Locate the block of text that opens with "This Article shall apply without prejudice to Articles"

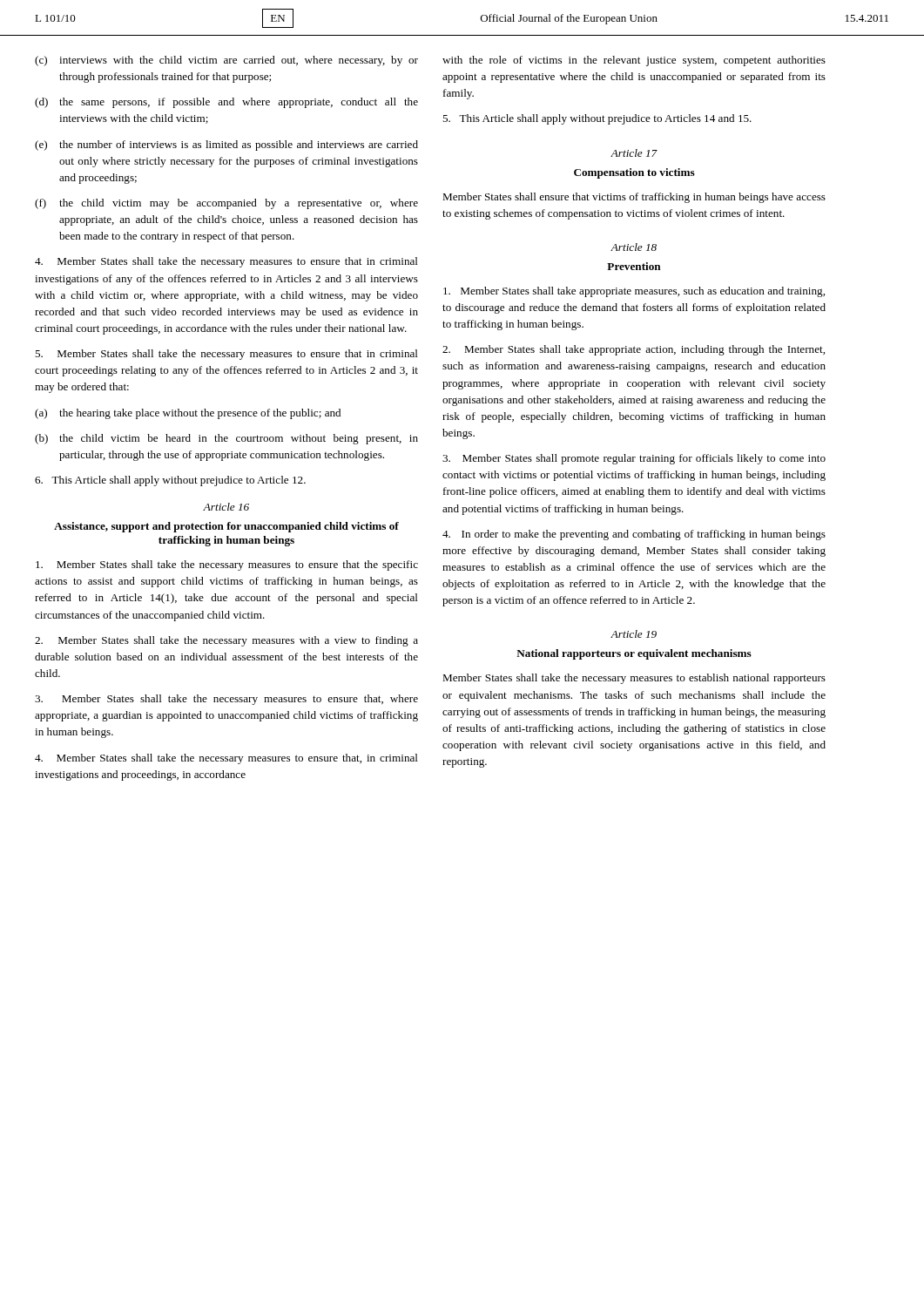634,118
